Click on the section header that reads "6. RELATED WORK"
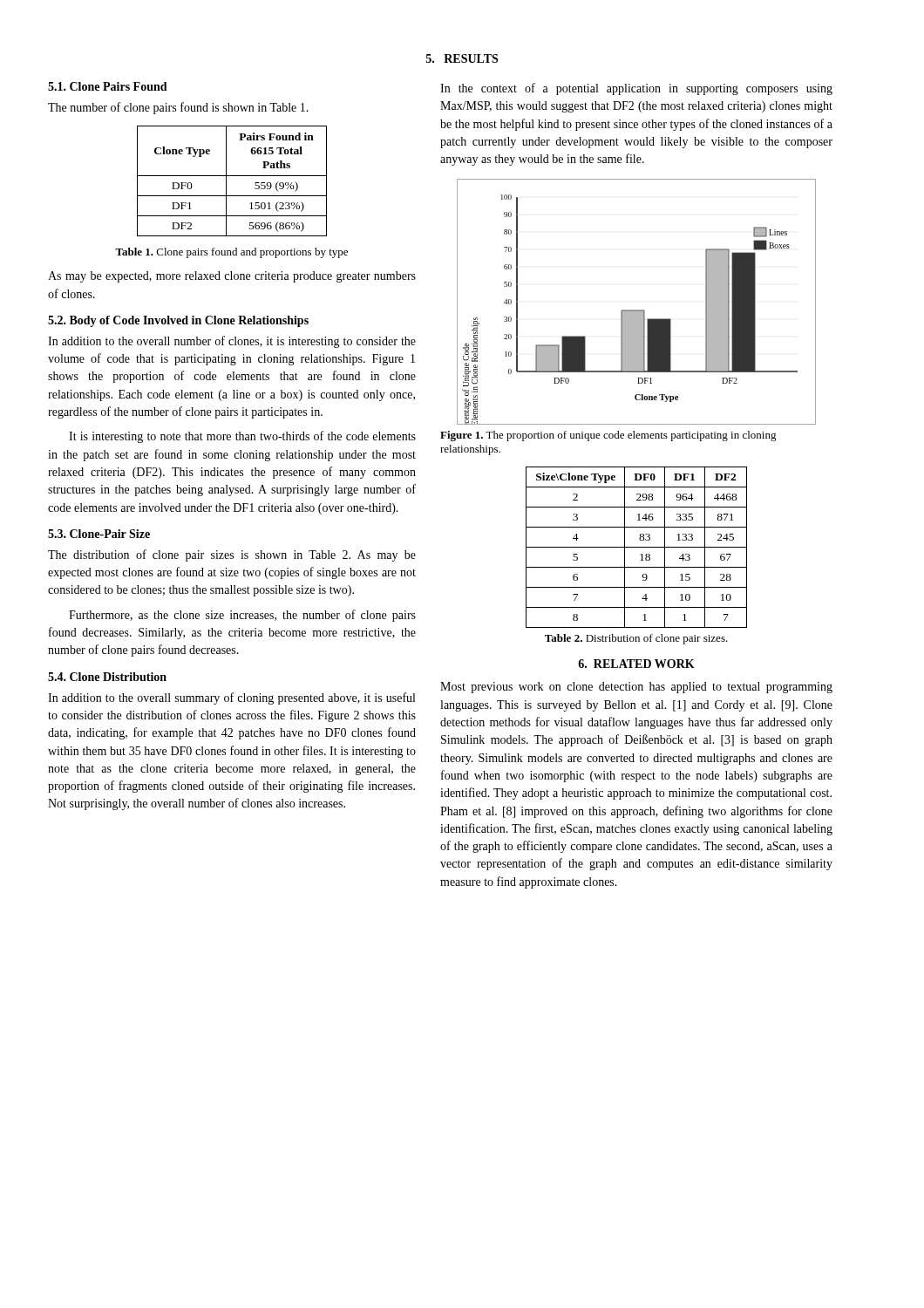The width and height of the screenshot is (924, 1308). click(636, 664)
